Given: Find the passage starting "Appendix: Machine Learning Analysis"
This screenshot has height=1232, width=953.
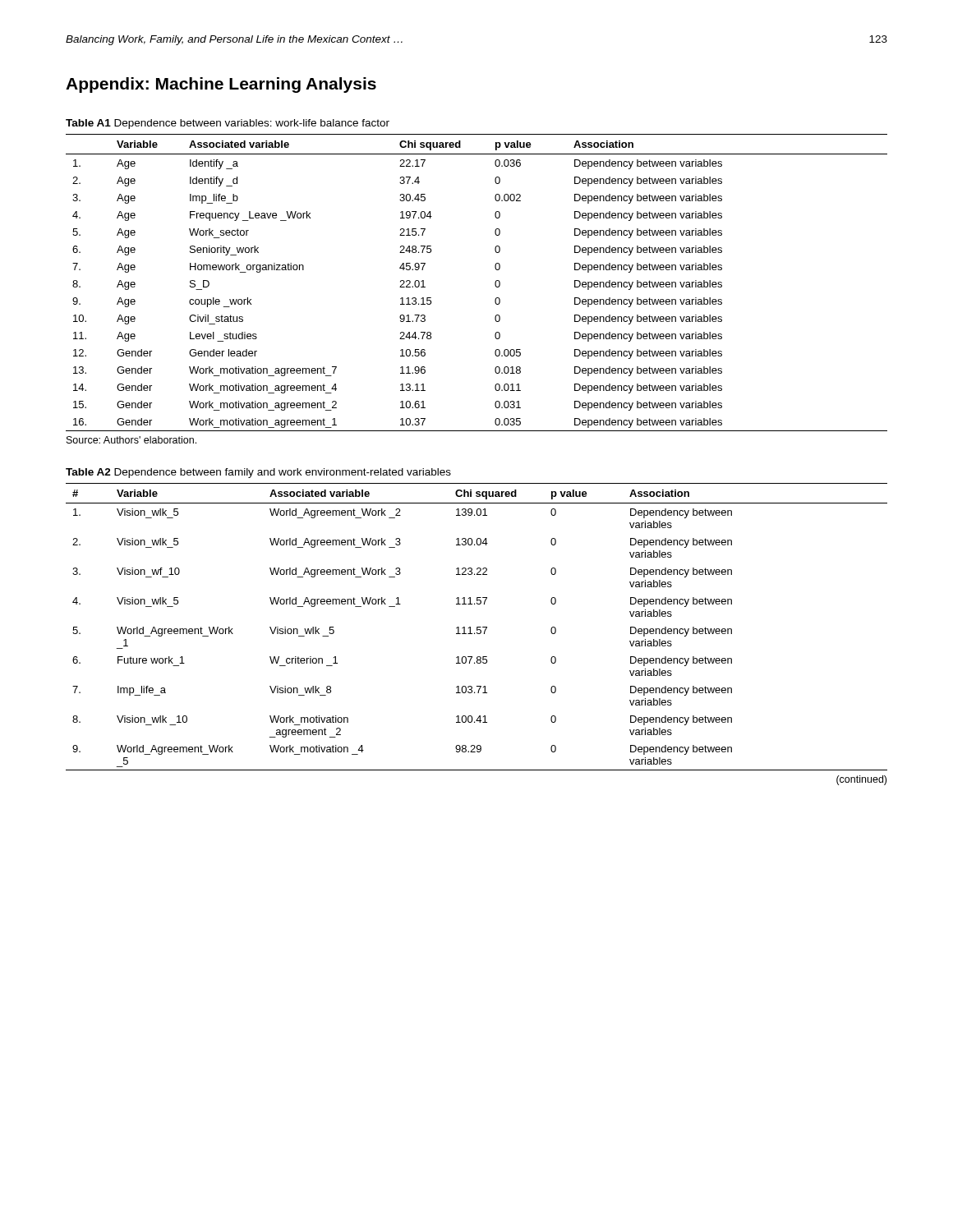Looking at the screenshot, I should 221,83.
